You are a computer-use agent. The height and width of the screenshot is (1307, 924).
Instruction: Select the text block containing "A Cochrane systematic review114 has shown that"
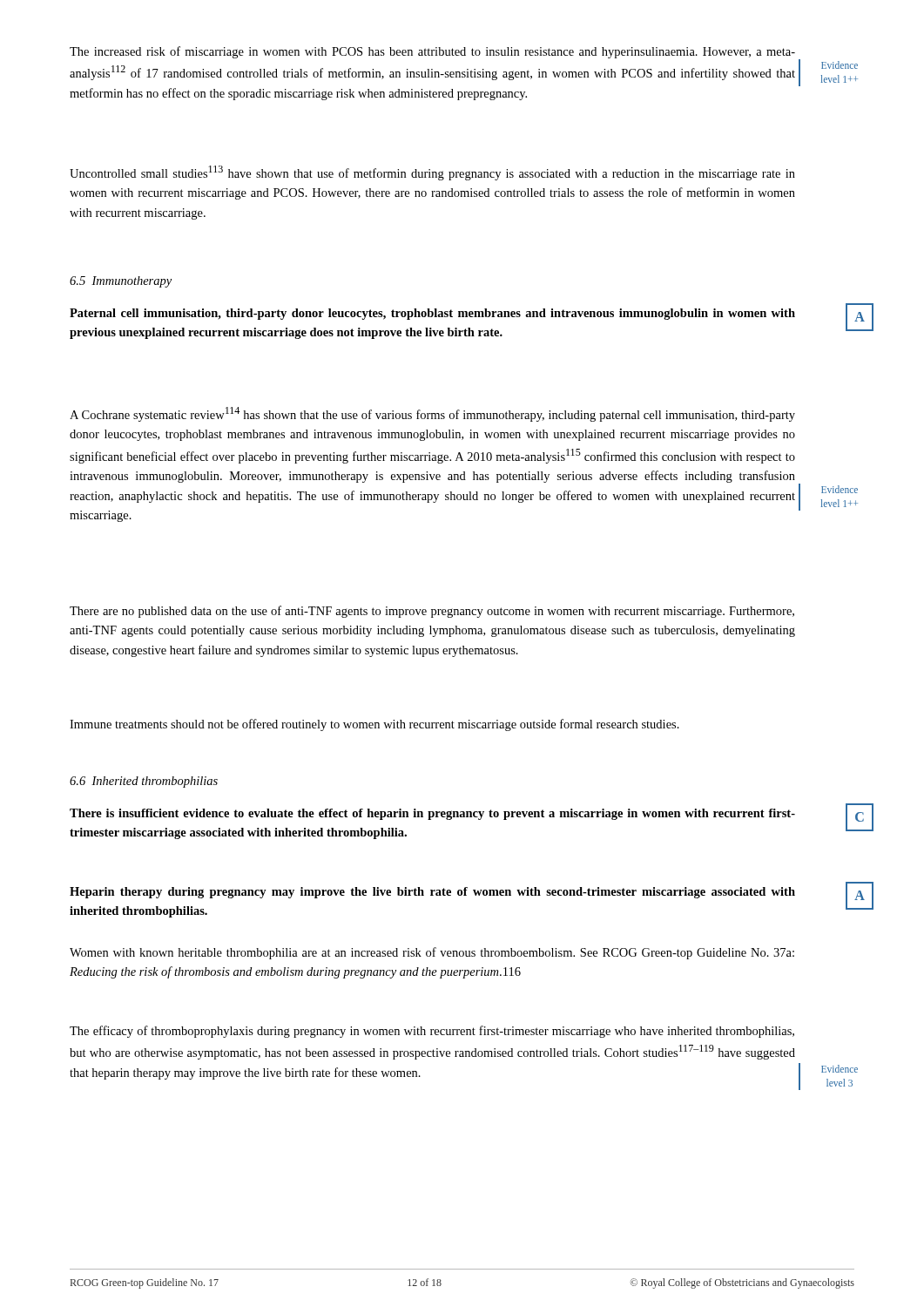point(432,463)
